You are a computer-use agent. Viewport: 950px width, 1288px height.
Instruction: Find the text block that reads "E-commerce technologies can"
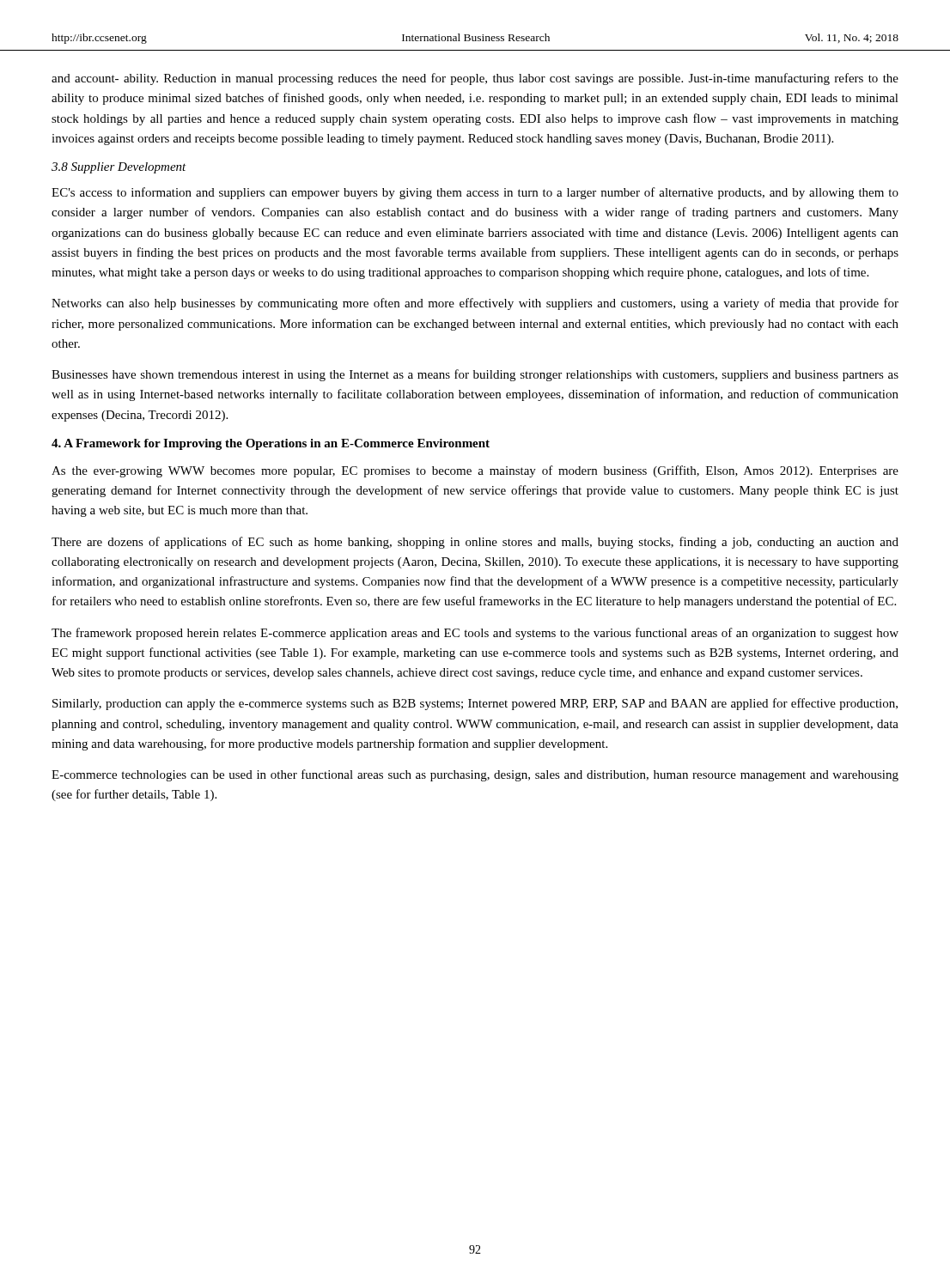(475, 785)
